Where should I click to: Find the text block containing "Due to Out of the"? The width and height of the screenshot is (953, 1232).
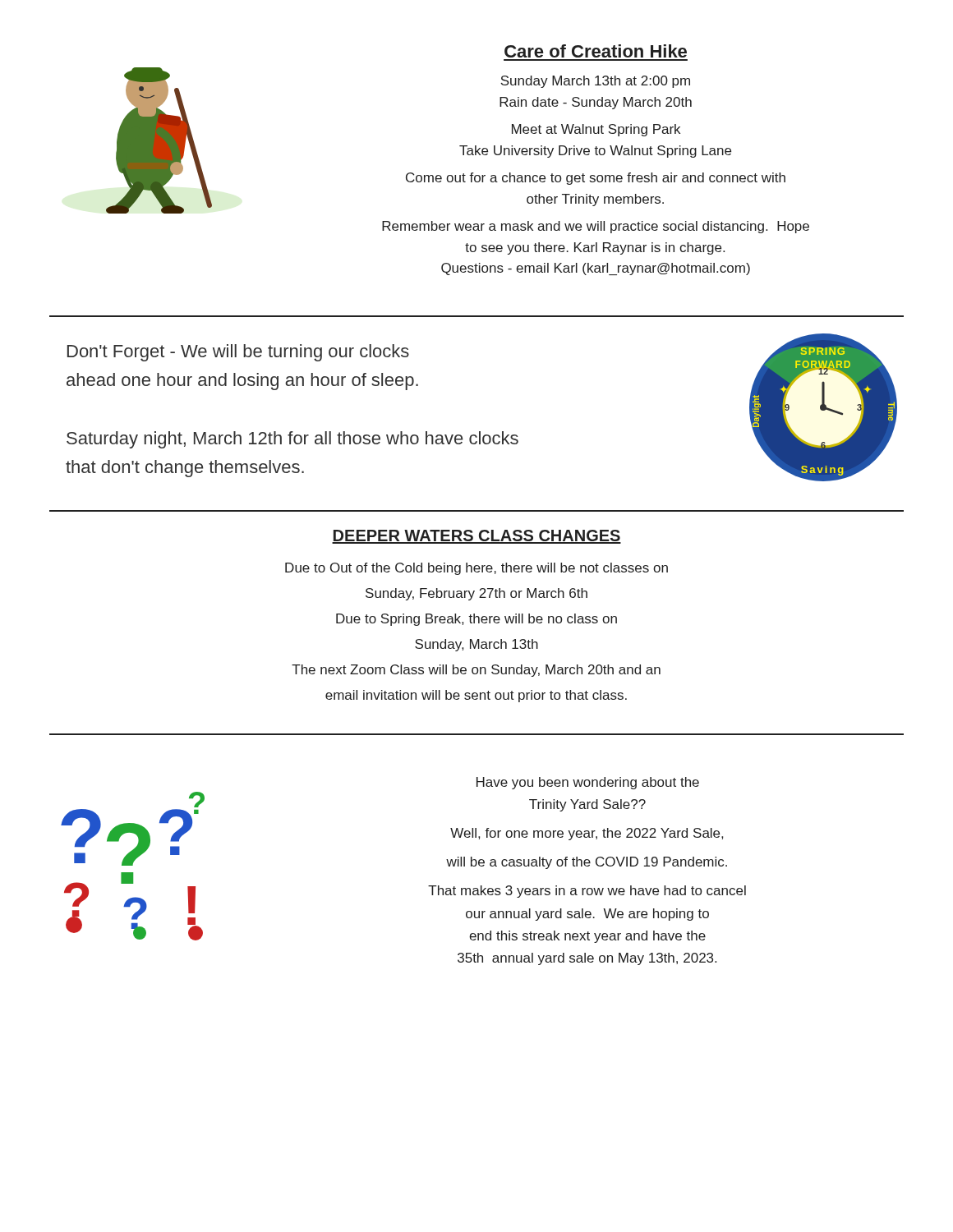point(476,632)
